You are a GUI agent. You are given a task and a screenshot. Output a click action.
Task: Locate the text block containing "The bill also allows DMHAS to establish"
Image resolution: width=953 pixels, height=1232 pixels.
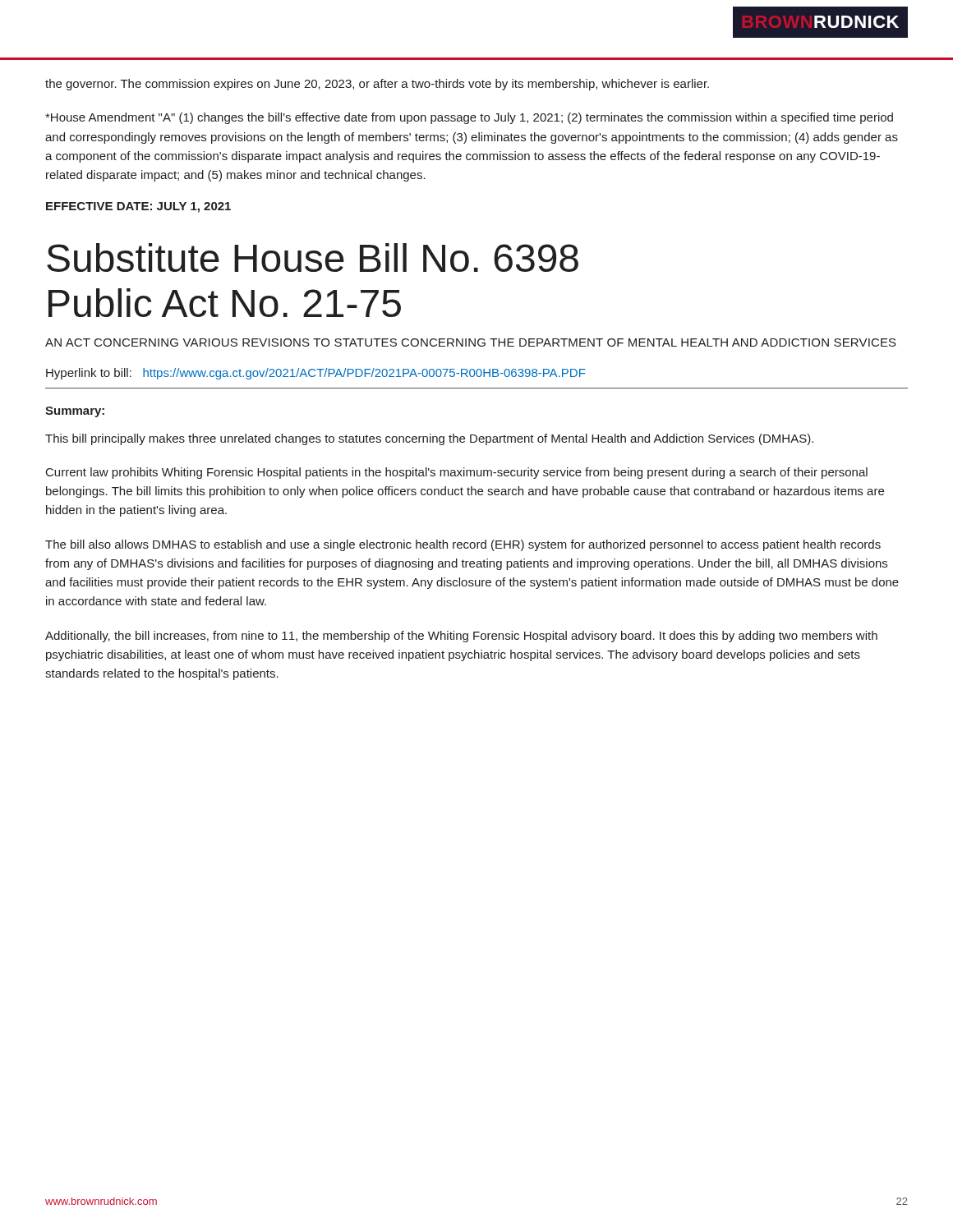[472, 573]
